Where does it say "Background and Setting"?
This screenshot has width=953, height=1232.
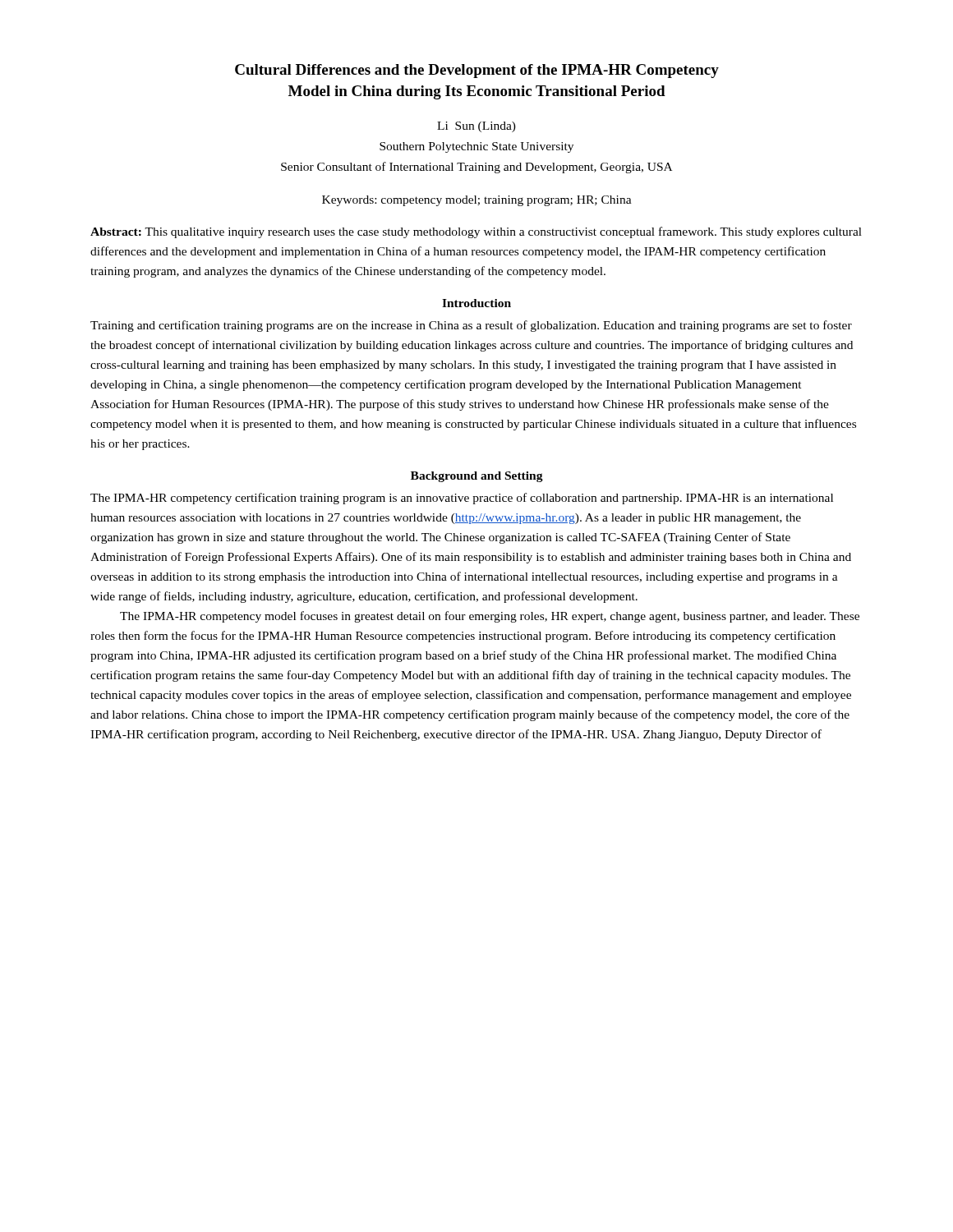(476, 475)
